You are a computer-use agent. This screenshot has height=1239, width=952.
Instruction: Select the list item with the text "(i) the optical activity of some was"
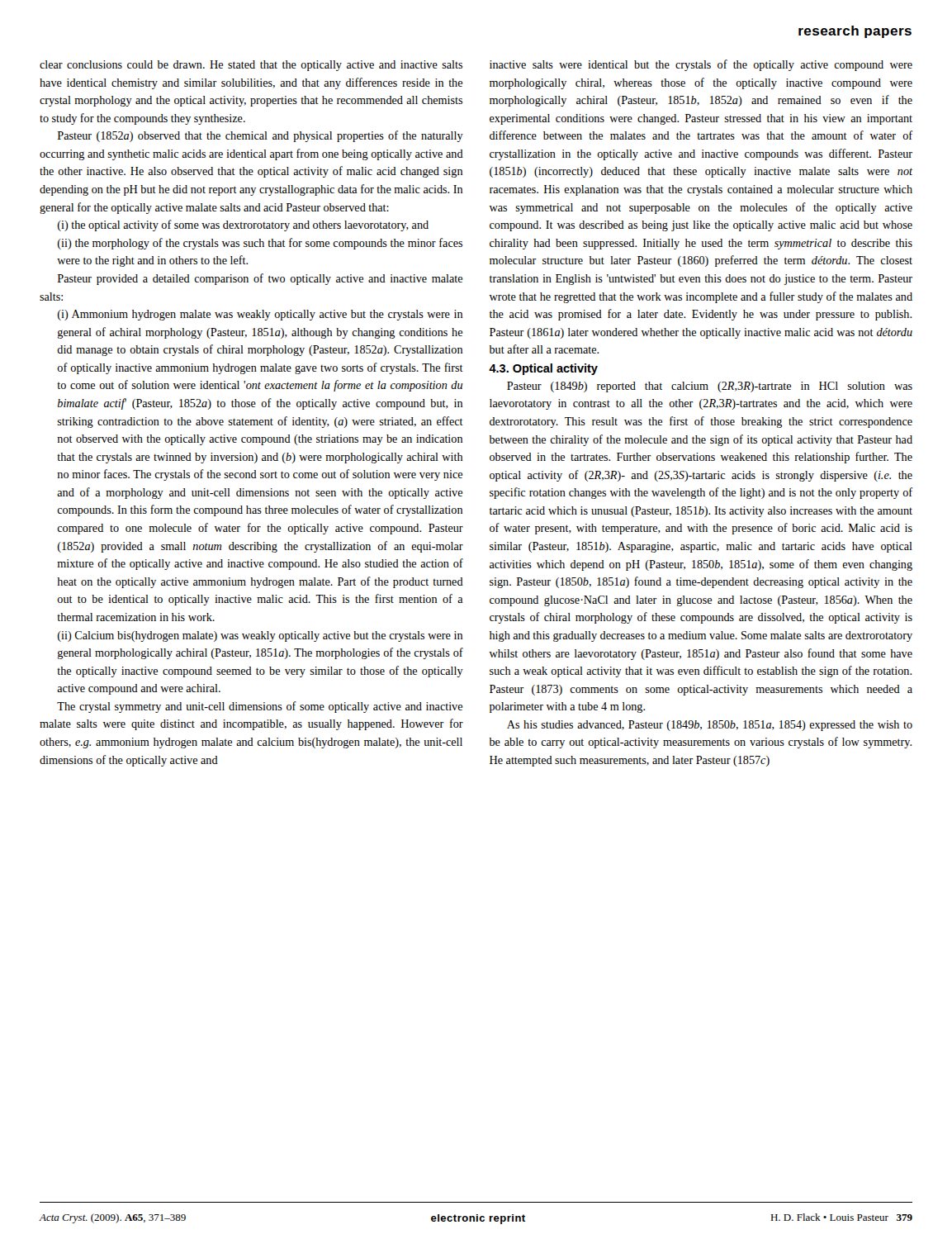coord(260,225)
